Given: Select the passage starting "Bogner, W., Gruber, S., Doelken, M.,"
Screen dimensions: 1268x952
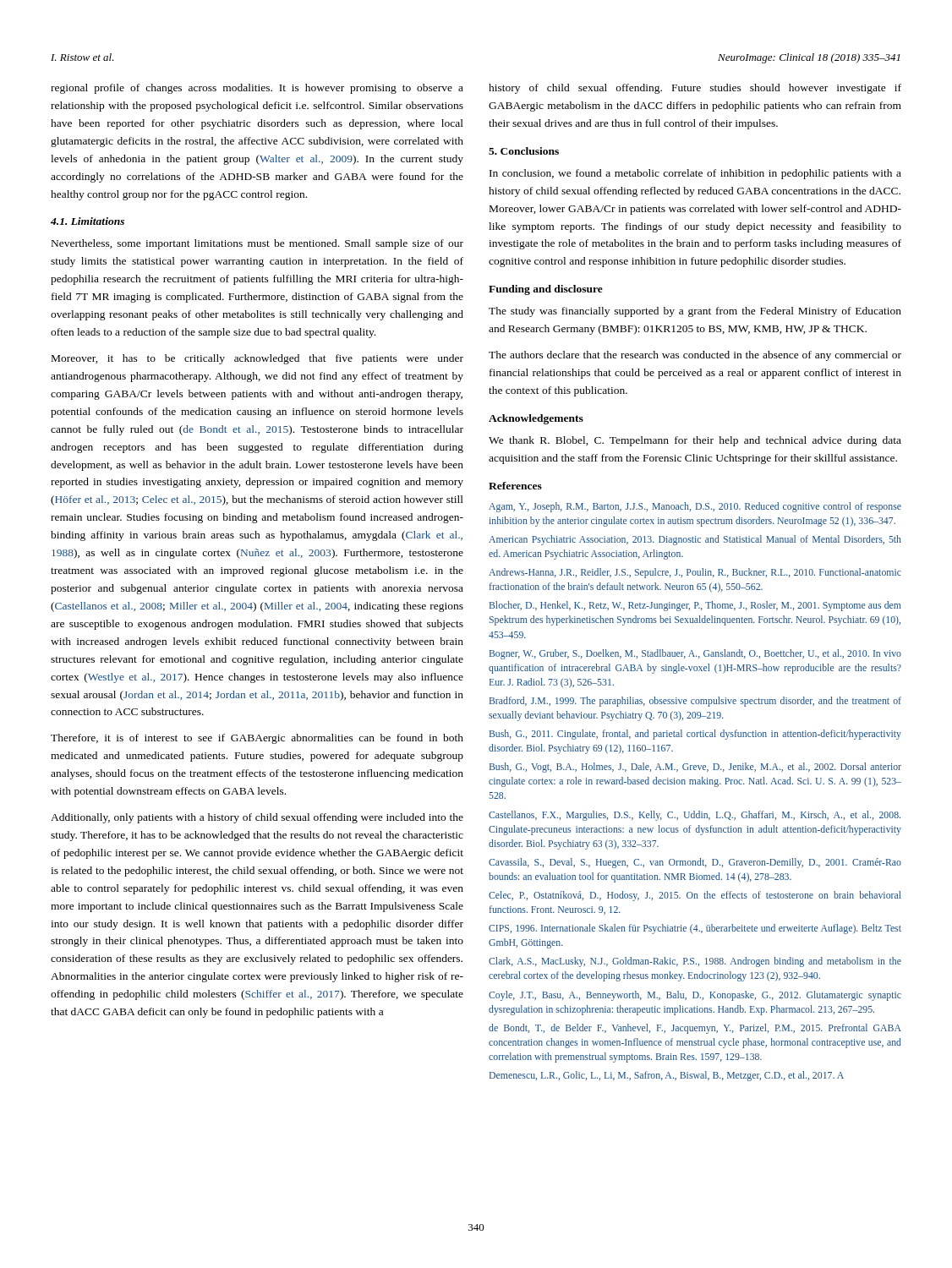Looking at the screenshot, I should pos(695,668).
